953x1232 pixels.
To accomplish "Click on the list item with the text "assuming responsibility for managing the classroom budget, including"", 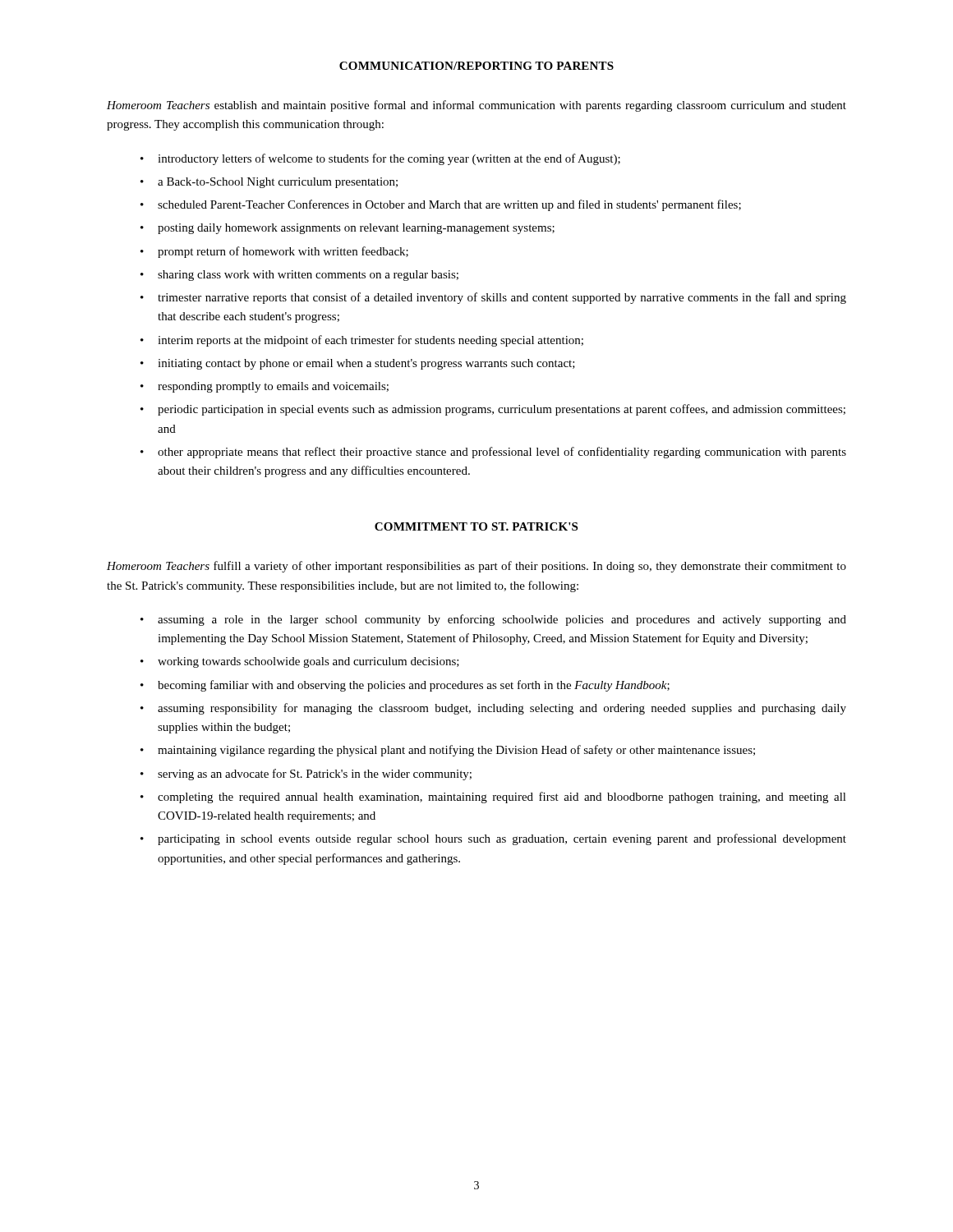I will pos(502,717).
